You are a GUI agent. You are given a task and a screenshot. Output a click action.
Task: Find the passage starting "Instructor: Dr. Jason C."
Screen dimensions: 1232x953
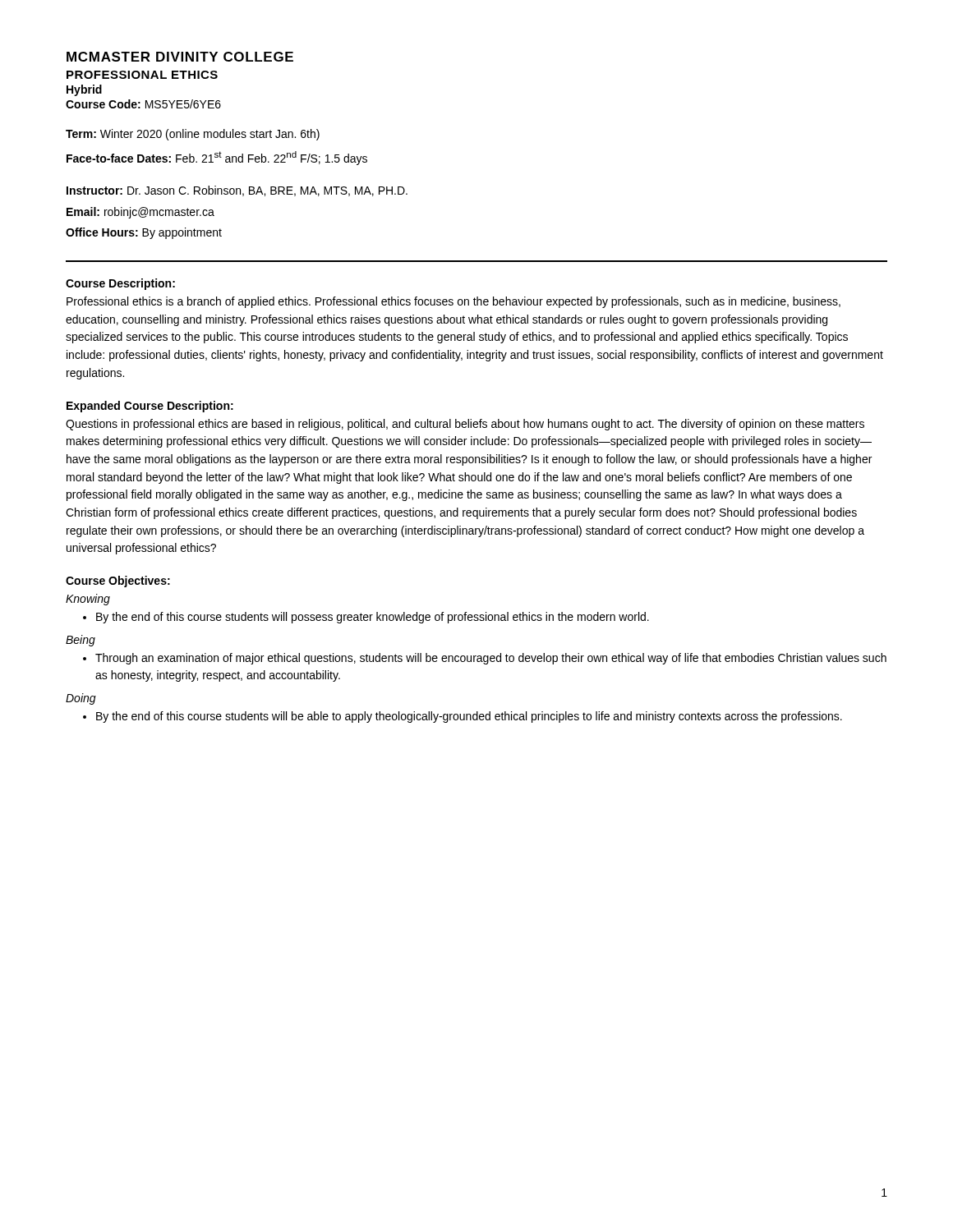point(237,191)
